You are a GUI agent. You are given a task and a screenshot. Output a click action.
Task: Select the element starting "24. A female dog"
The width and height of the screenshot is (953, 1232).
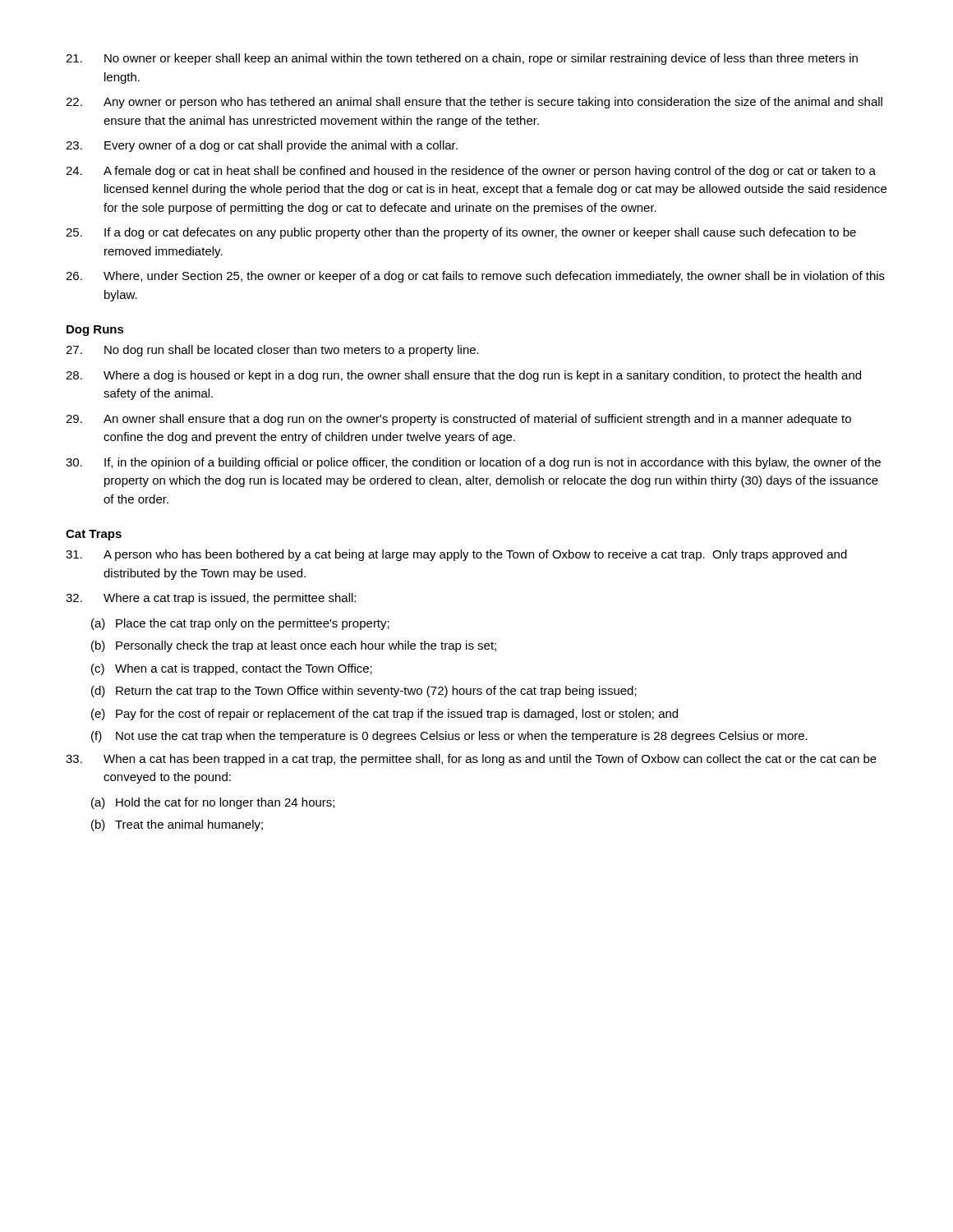[476, 189]
